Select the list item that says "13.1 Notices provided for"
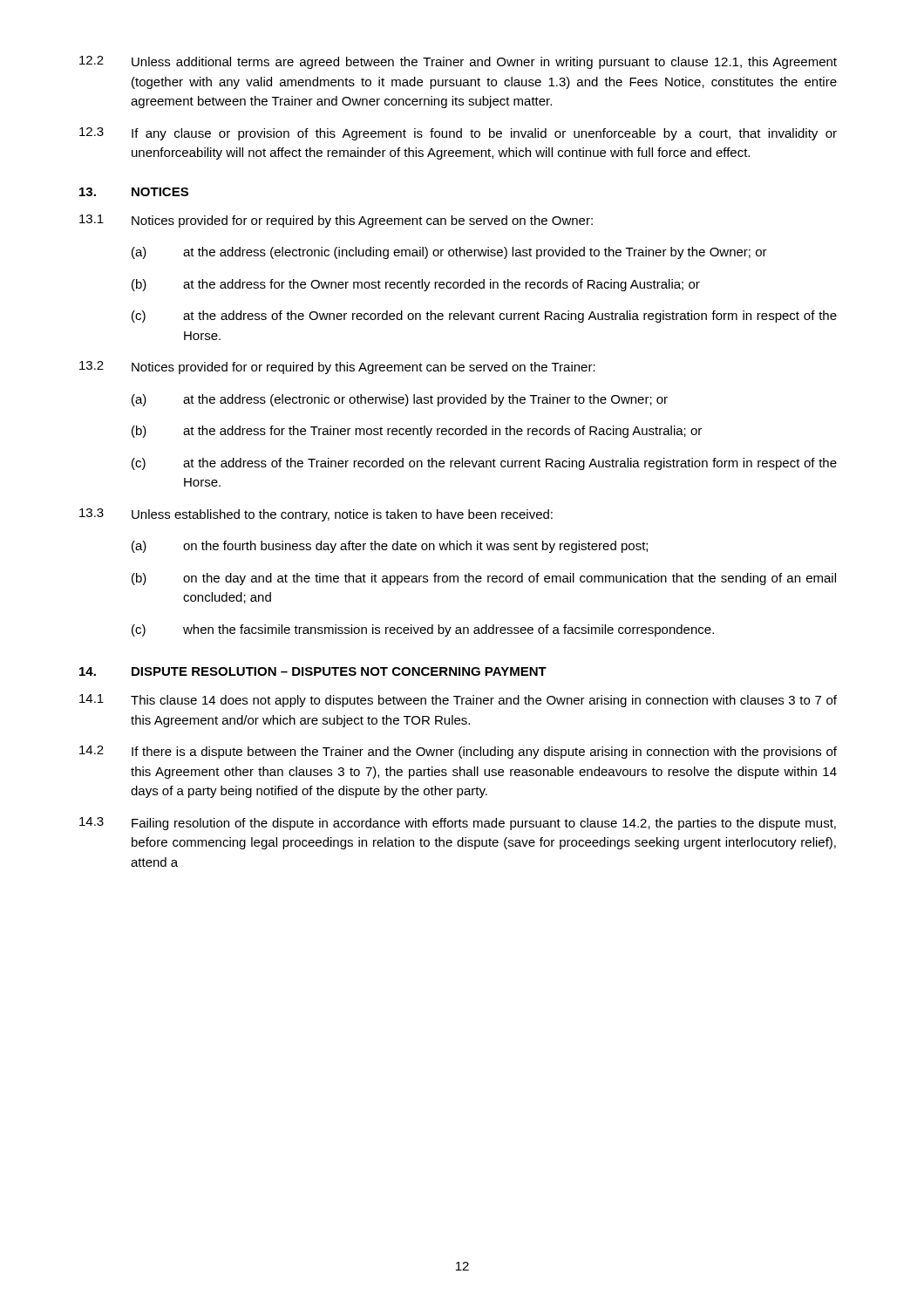 [458, 278]
